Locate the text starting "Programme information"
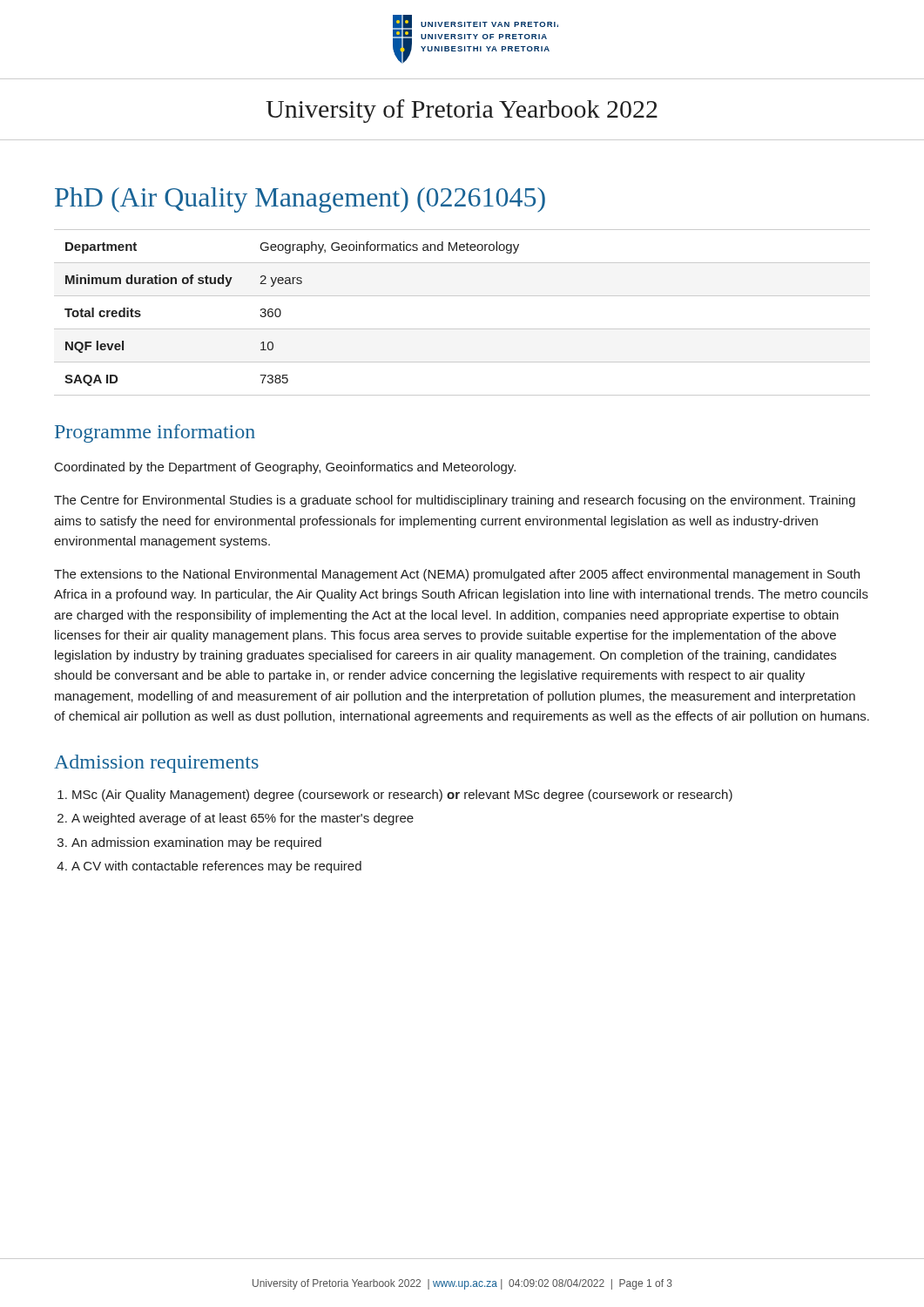 (155, 433)
